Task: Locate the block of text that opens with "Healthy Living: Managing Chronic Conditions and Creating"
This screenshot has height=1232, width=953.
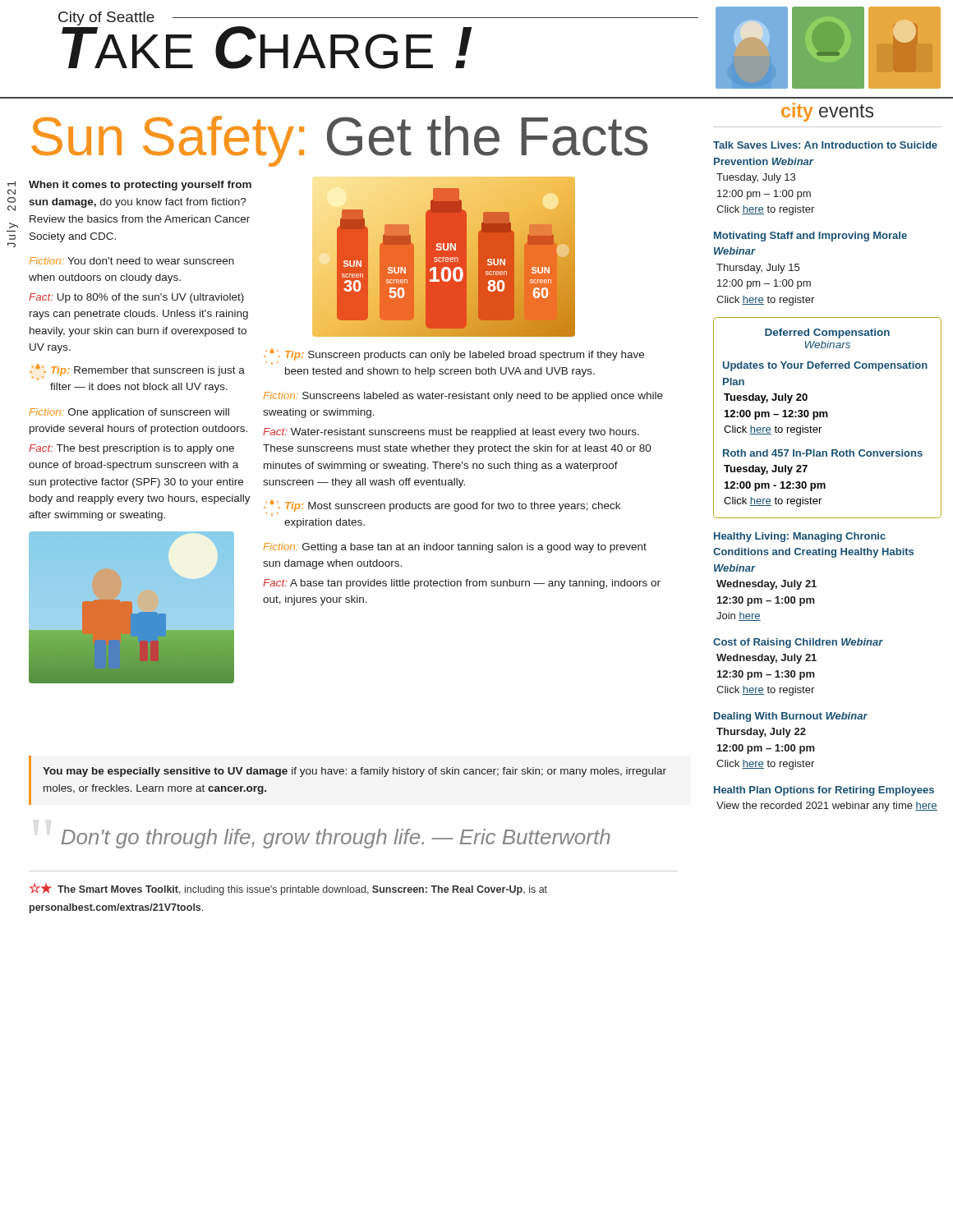Action: pos(800,537)
